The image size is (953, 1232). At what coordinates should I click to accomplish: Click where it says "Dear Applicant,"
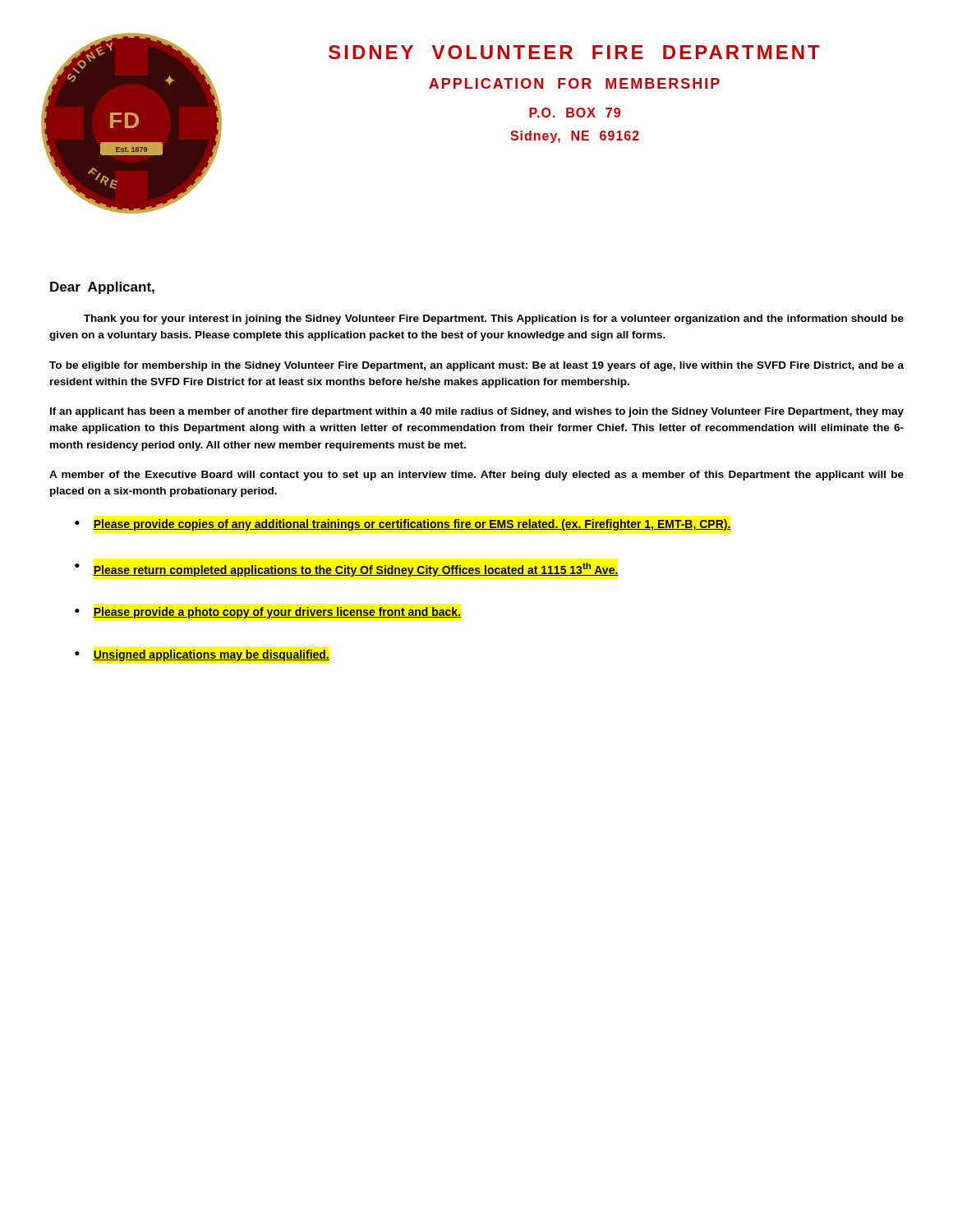[x=102, y=287]
